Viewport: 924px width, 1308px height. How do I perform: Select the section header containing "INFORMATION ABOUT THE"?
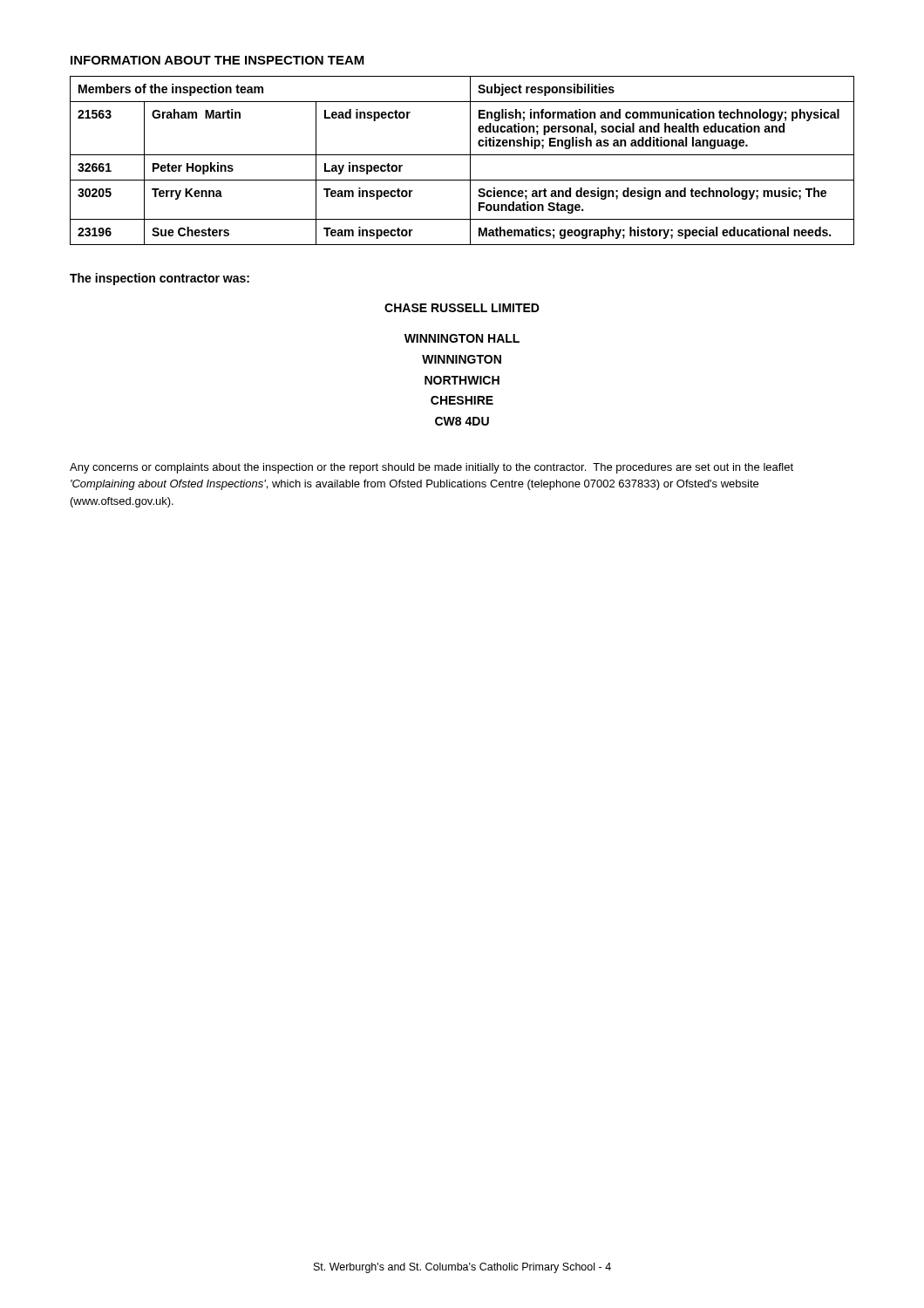pyautogui.click(x=217, y=60)
